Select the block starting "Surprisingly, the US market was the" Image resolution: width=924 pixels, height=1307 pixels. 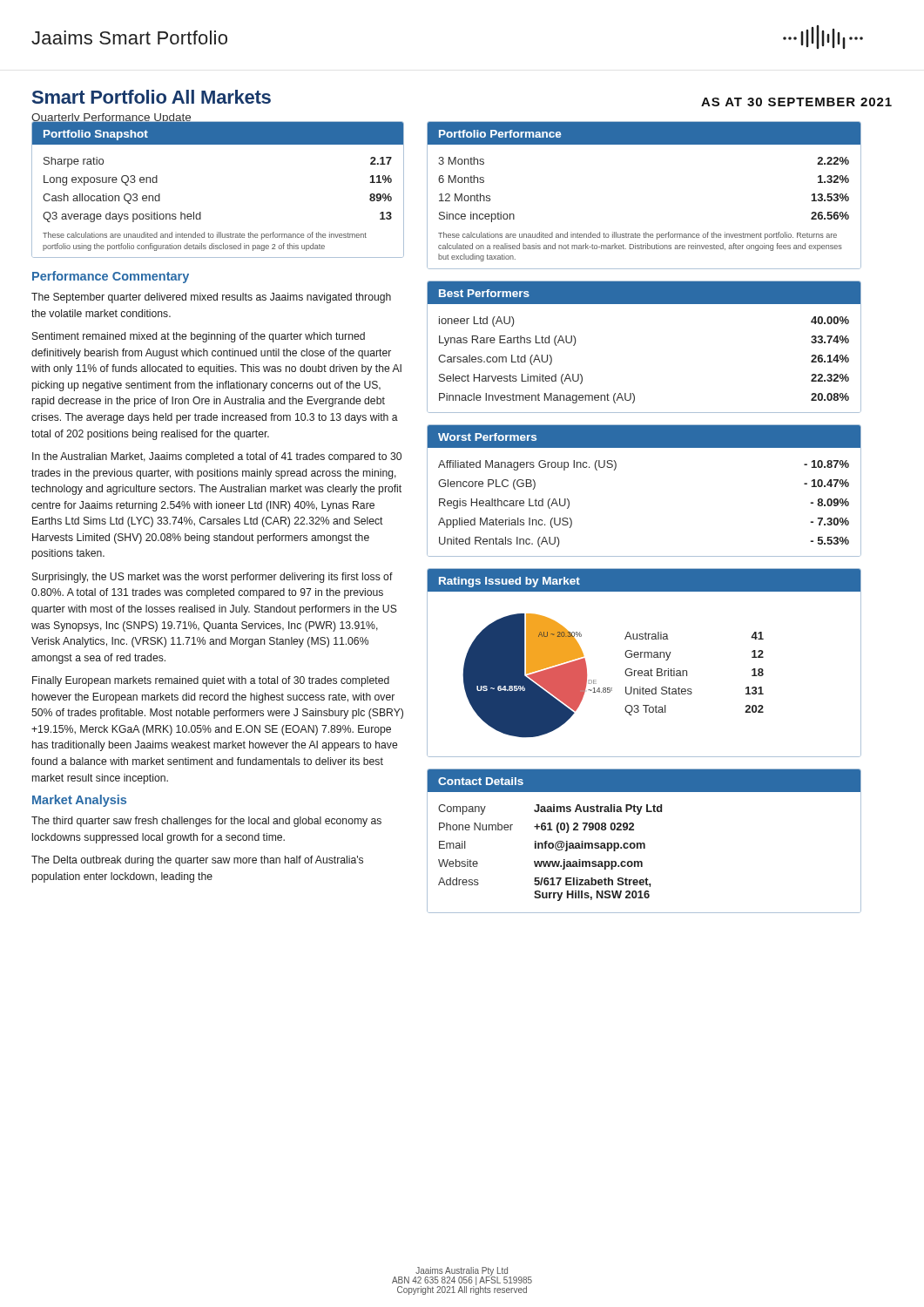tap(214, 617)
